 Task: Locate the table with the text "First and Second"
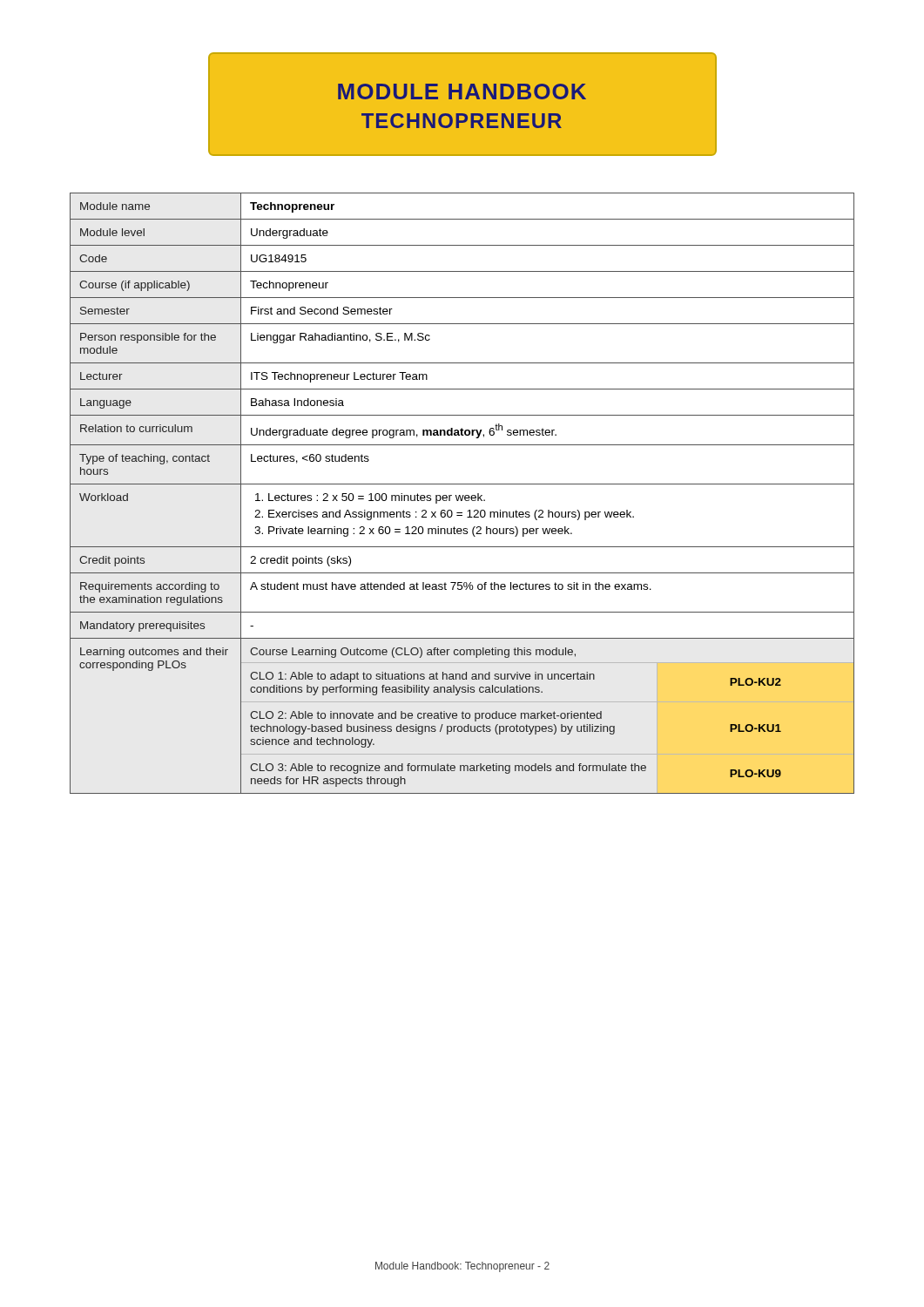pos(462,493)
